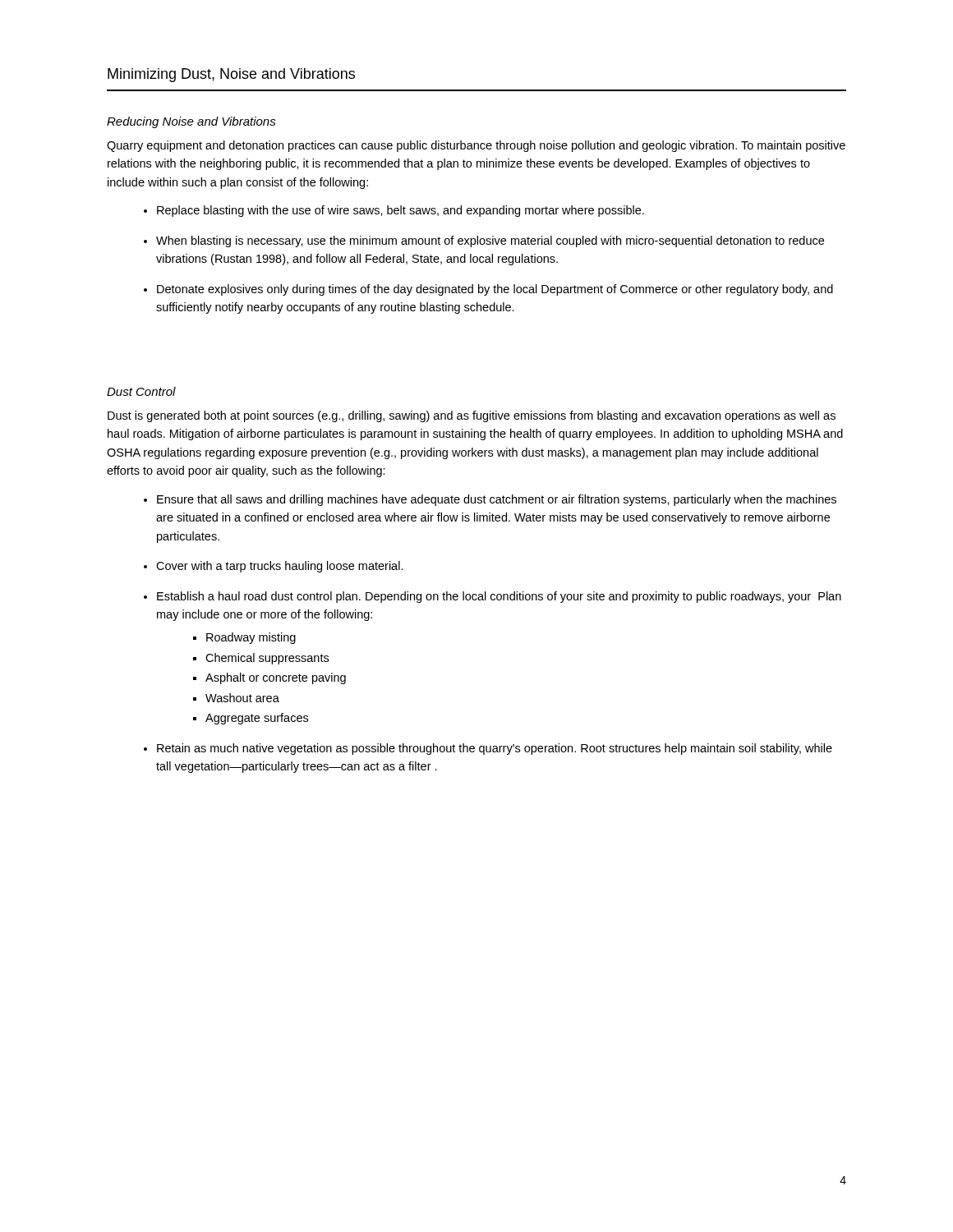The height and width of the screenshot is (1232, 953).
Task: Click on the text block starting "Dust is generated both at point sources (e.g.,"
Action: [475, 443]
